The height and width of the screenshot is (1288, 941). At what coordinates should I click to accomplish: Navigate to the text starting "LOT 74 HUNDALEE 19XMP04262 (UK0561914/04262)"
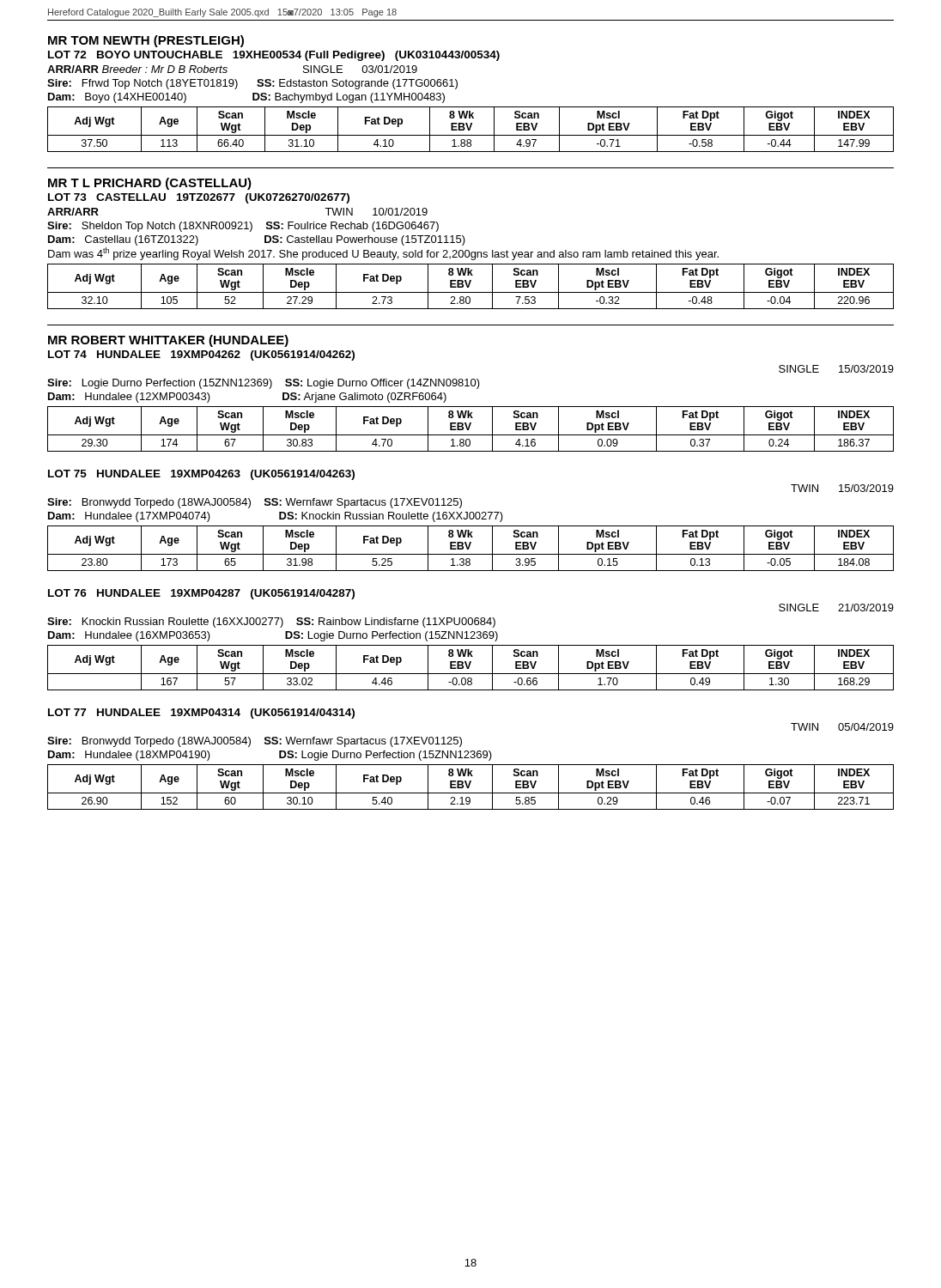coord(201,354)
